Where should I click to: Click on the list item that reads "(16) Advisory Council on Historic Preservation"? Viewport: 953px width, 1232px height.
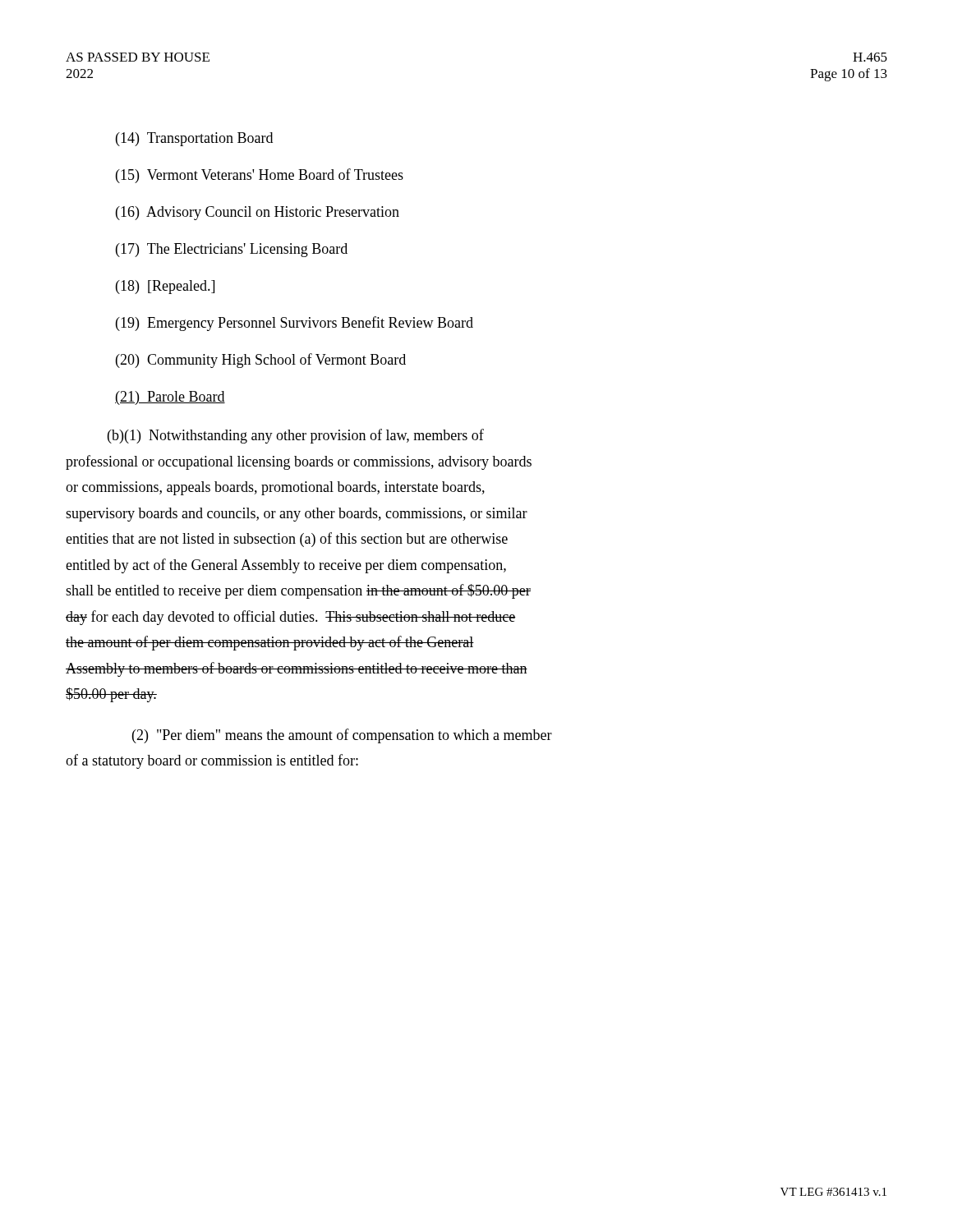coord(257,212)
